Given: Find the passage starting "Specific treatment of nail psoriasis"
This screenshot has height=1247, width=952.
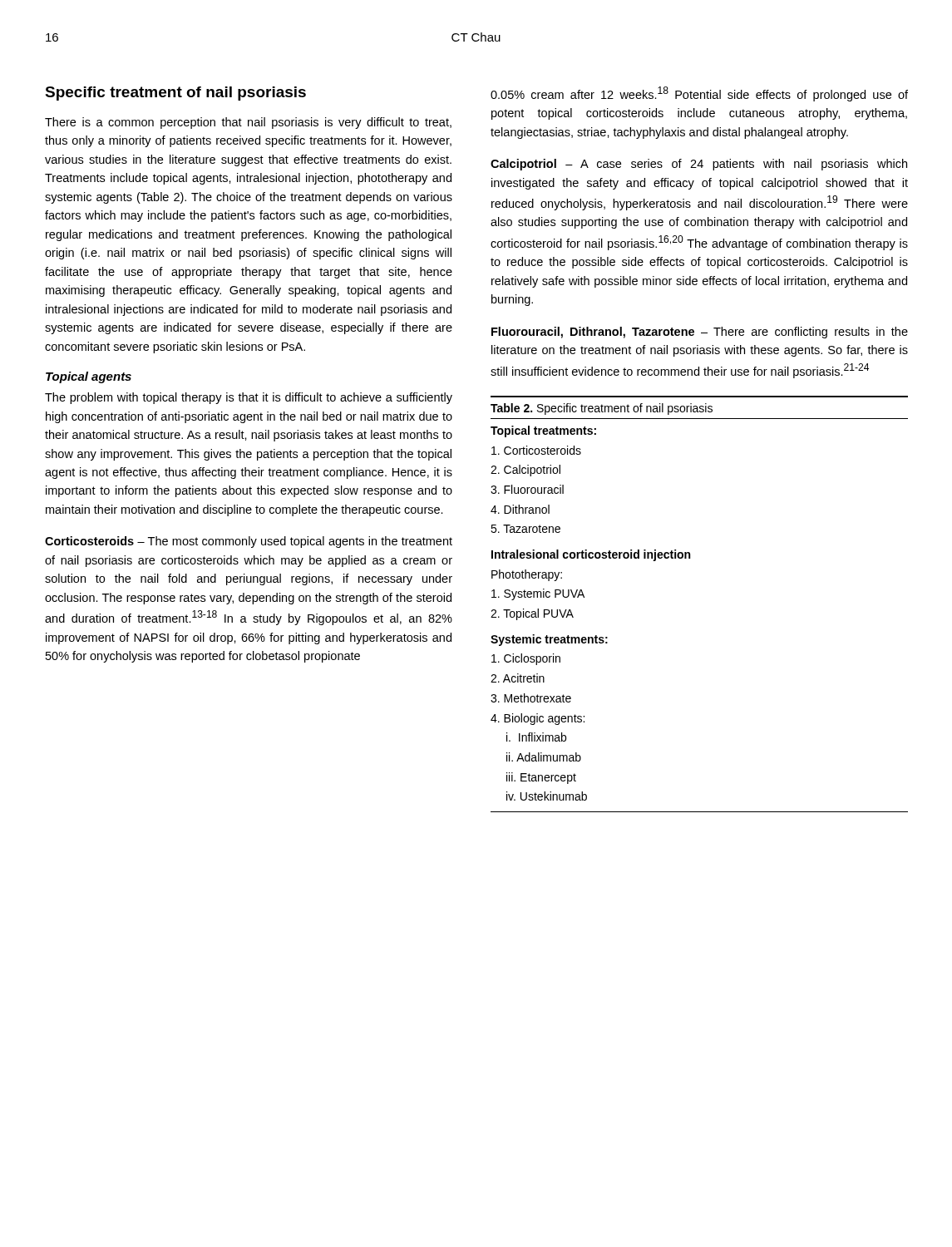Looking at the screenshot, I should click(x=176, y=92).
